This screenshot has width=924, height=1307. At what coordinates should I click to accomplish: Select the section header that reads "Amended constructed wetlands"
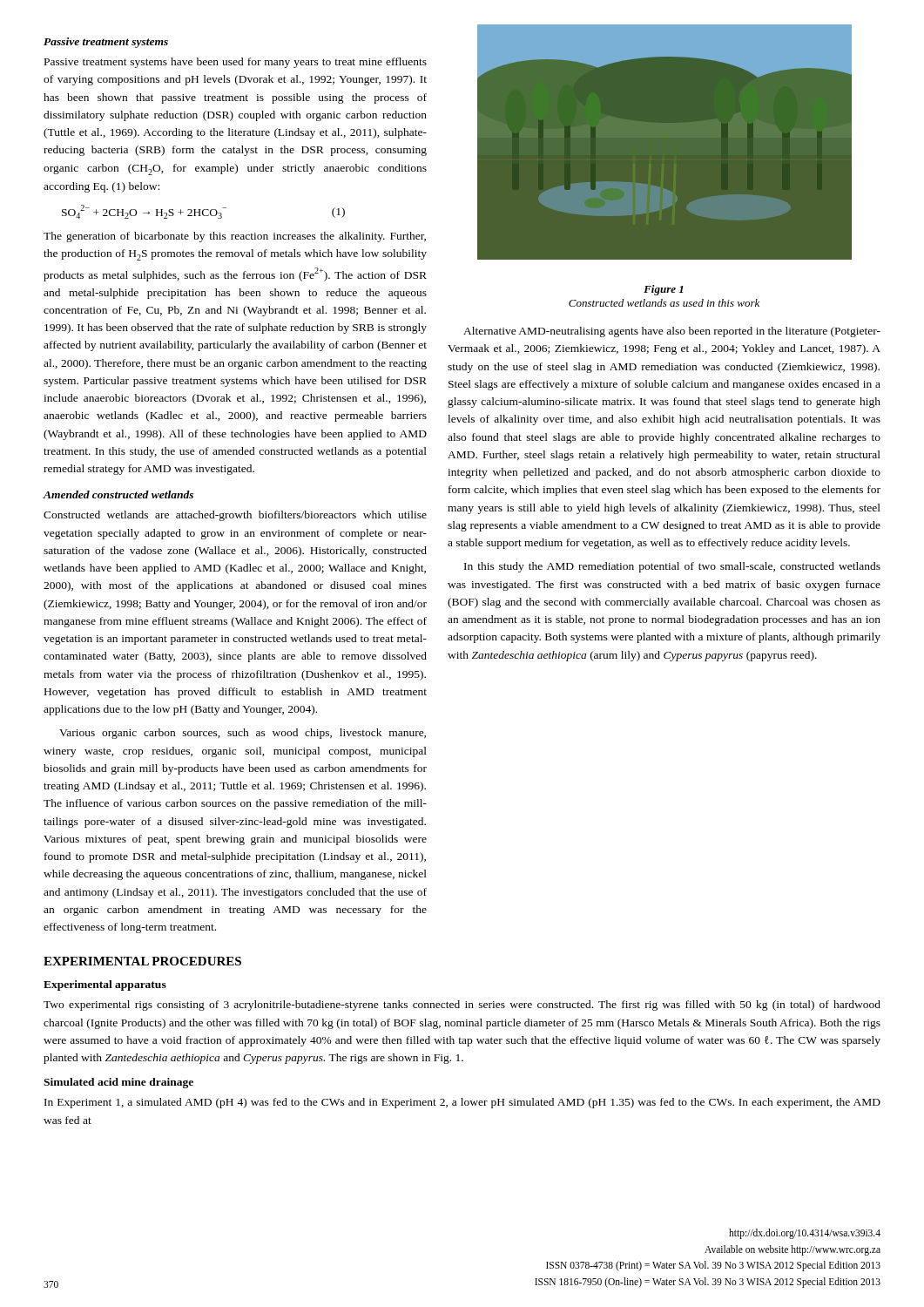tap(119, 495)
